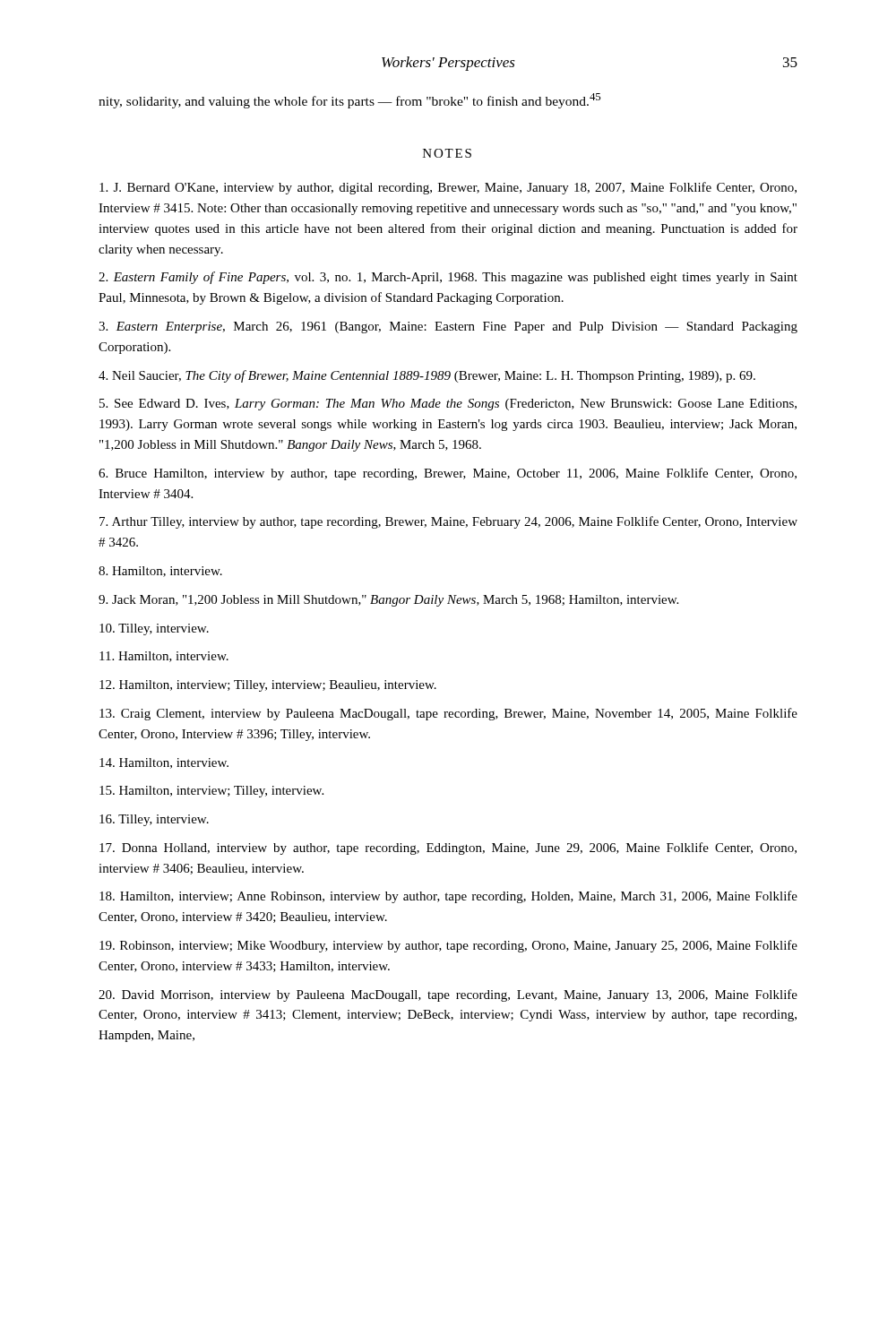The image size is (896, 1344).
Task: Click on the block starting "14. Hamilton, interview."
Action: click(164, 762)
